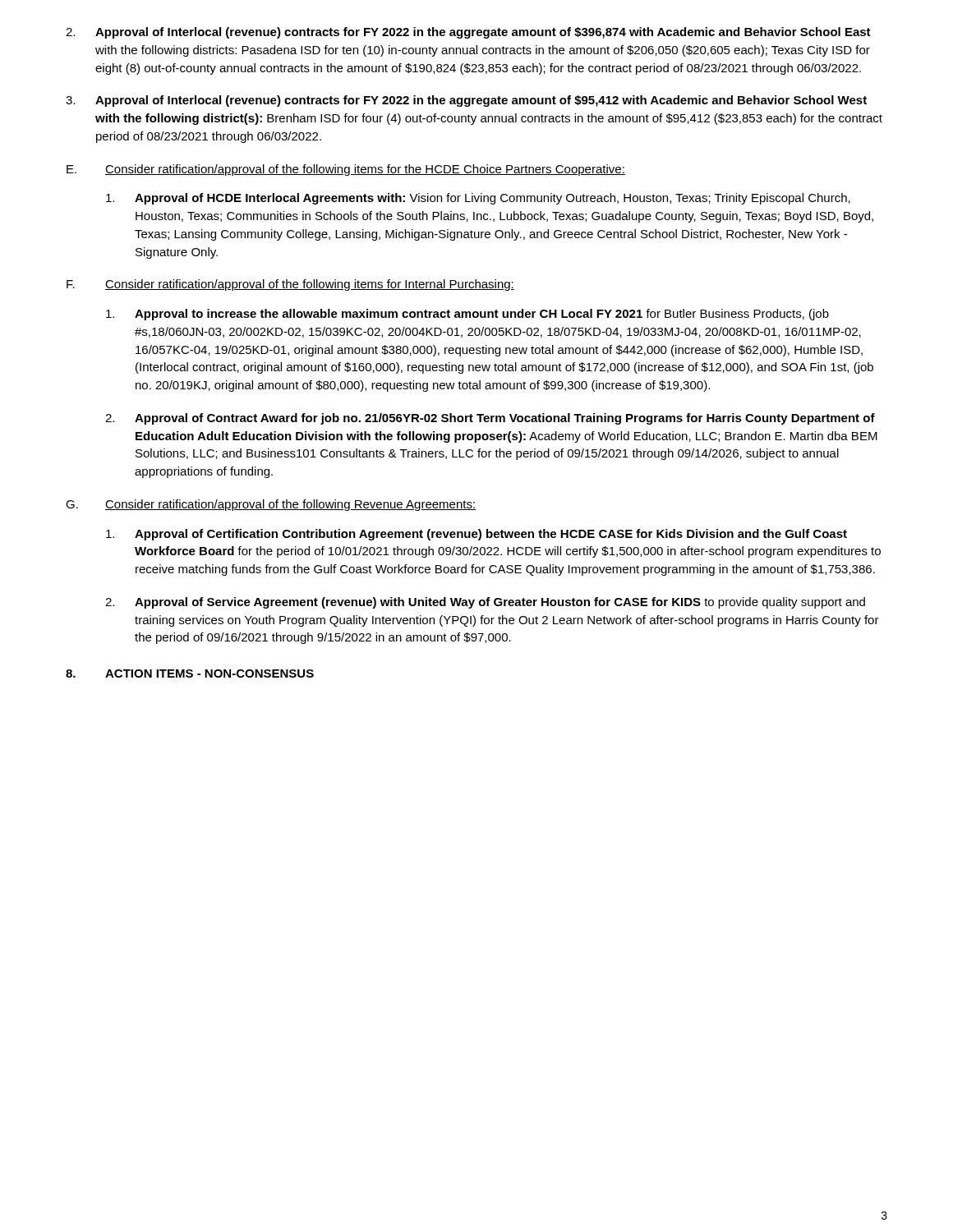Find the text block starting "Approval of Certification Contribution Agreement (revenue) between the"

click(x=496, y=551)
